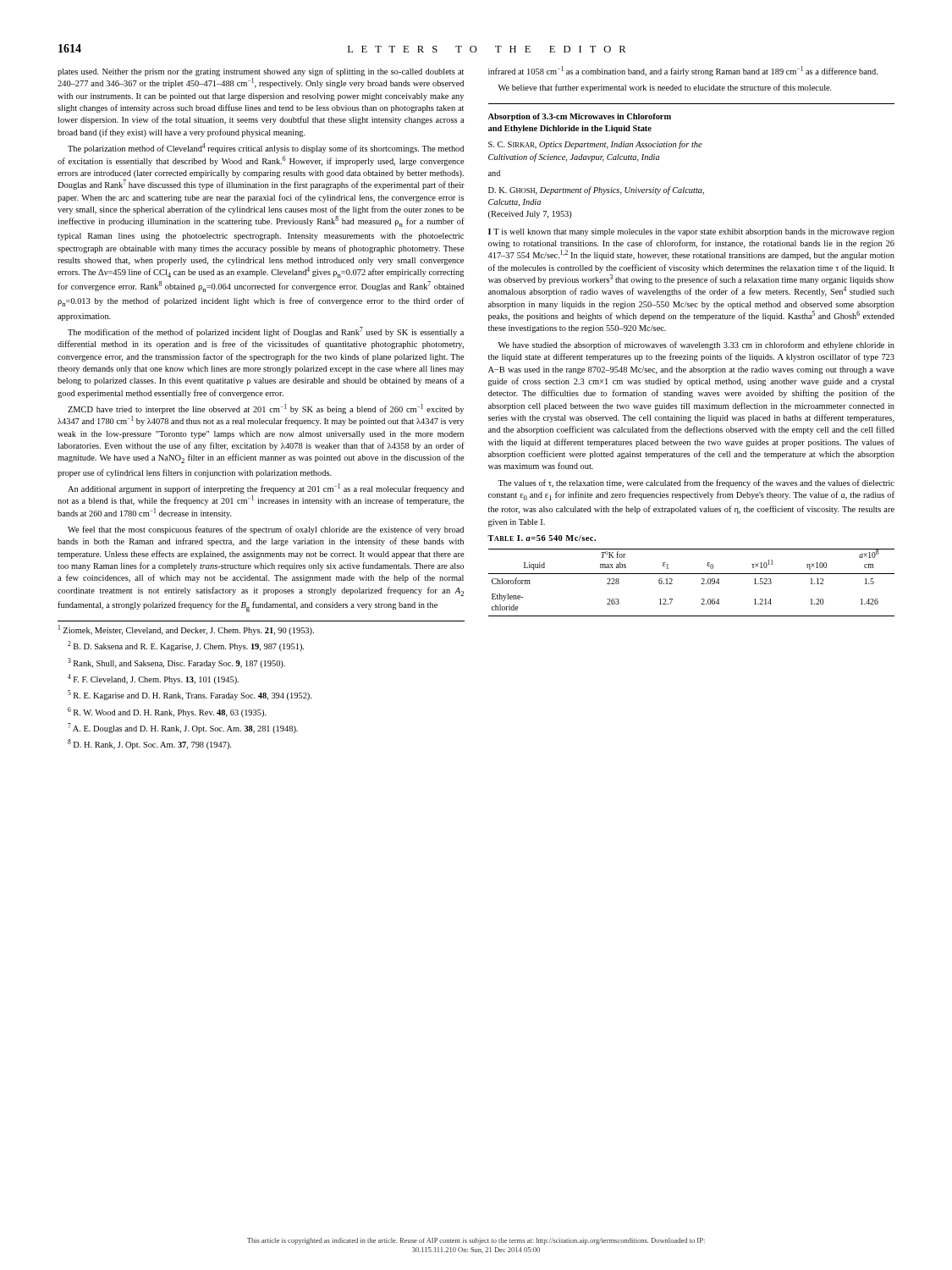Click on the text starting "We believe that further experimental work is"
This screenshot has height=1270, width=952.
pos(691,89)
